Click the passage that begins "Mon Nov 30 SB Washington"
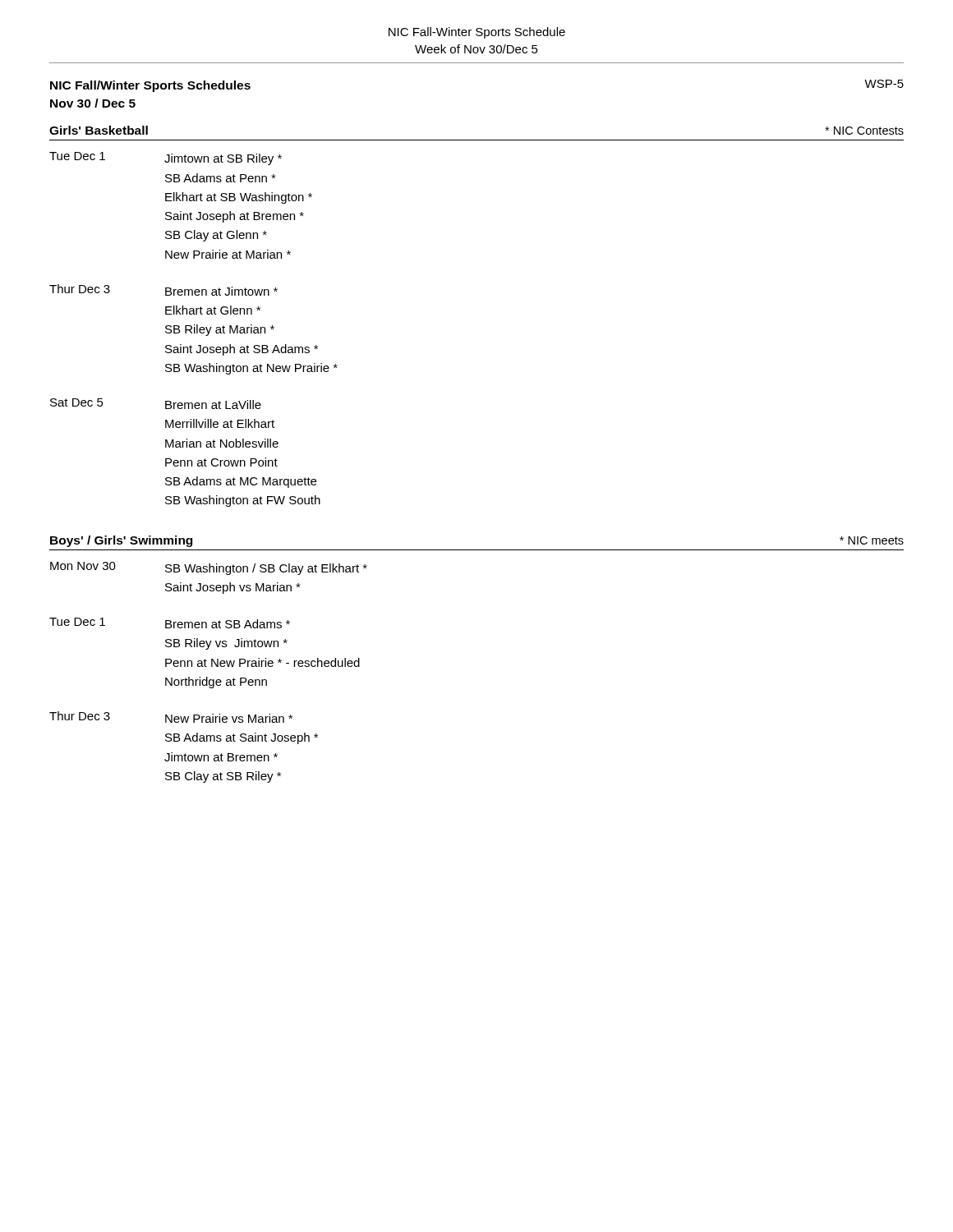 click(208, 577)
